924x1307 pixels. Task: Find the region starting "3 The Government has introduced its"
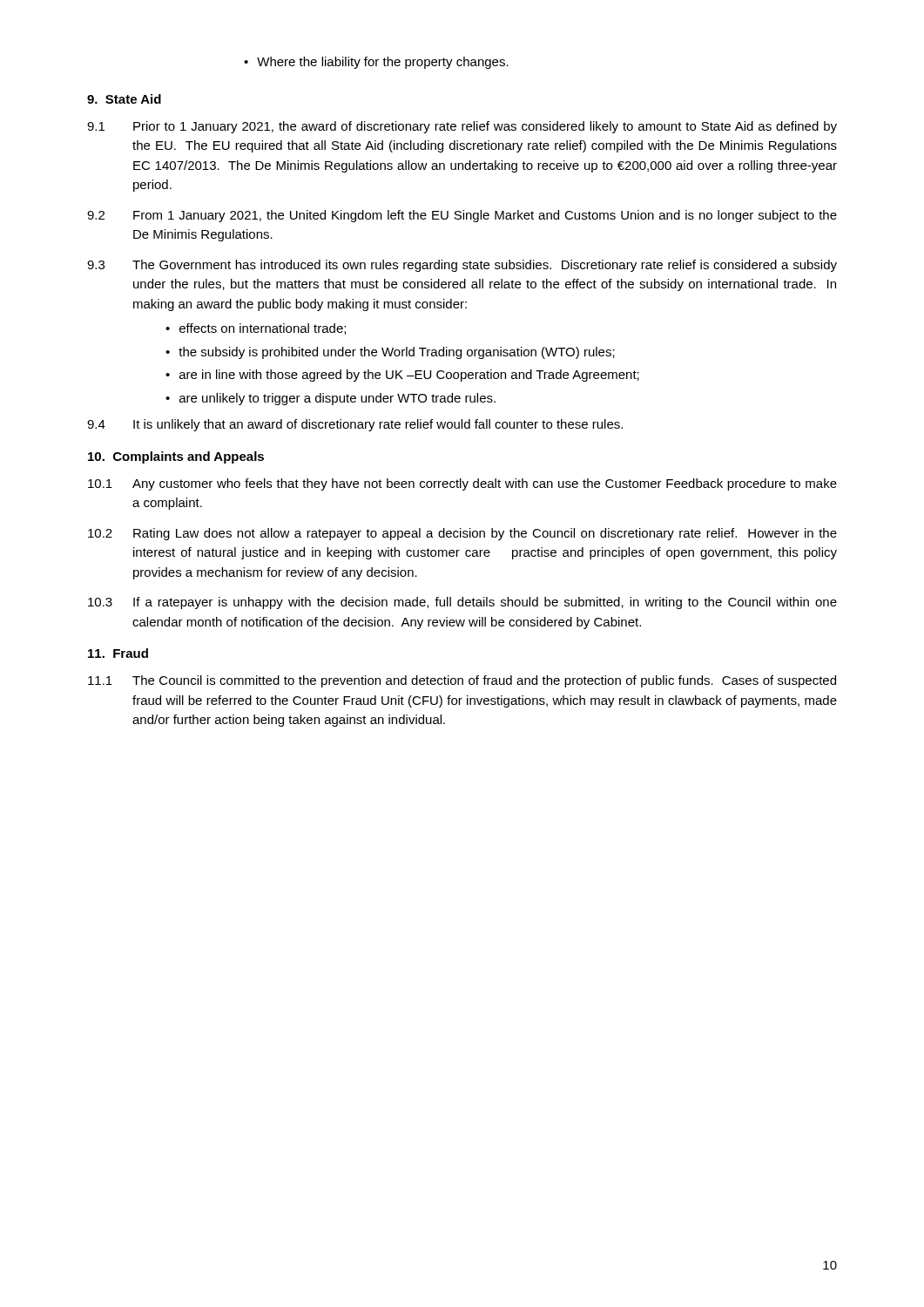pos(462,284)
